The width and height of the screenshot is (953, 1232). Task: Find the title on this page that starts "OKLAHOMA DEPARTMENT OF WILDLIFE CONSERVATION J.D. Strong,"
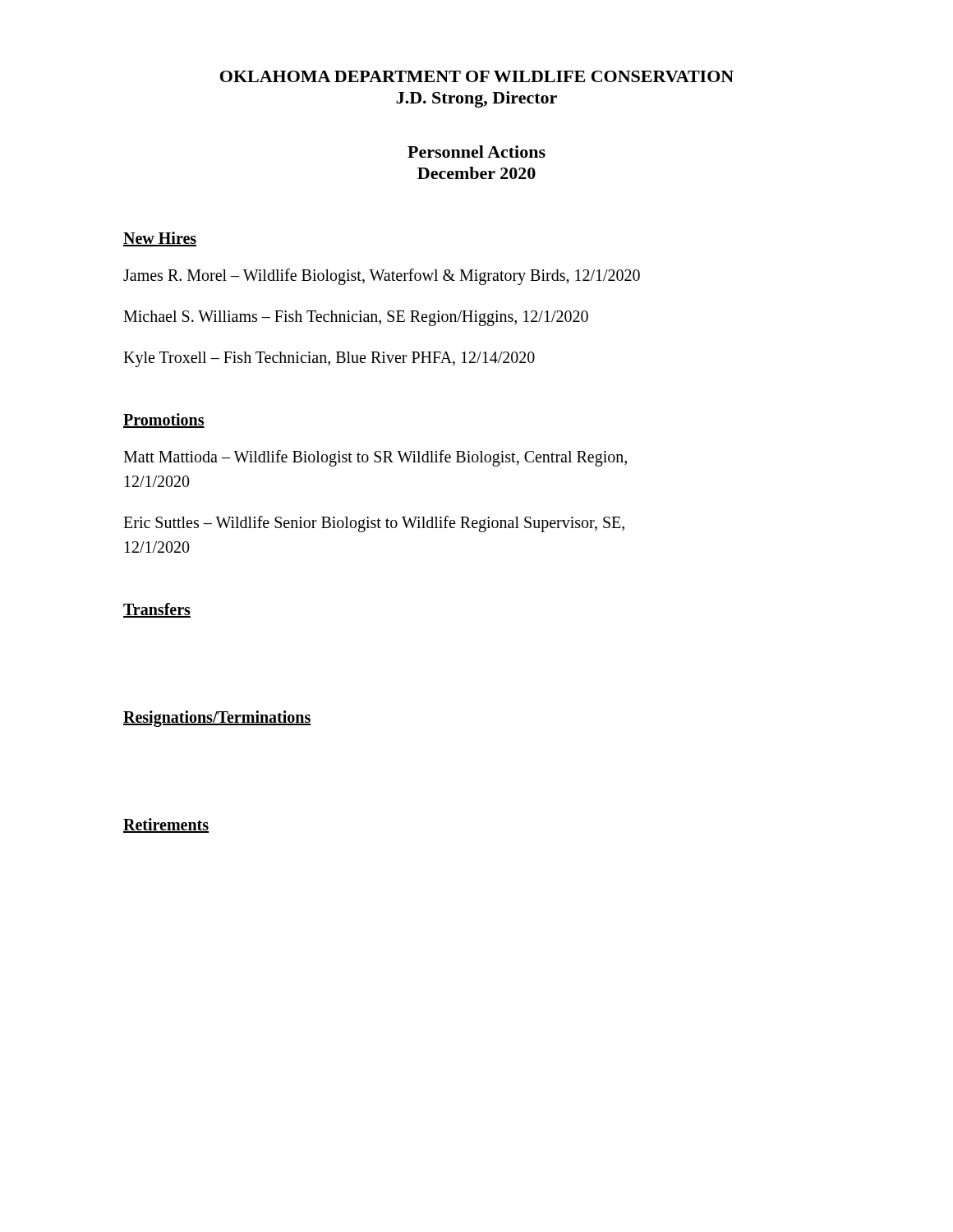pos(476,87)
